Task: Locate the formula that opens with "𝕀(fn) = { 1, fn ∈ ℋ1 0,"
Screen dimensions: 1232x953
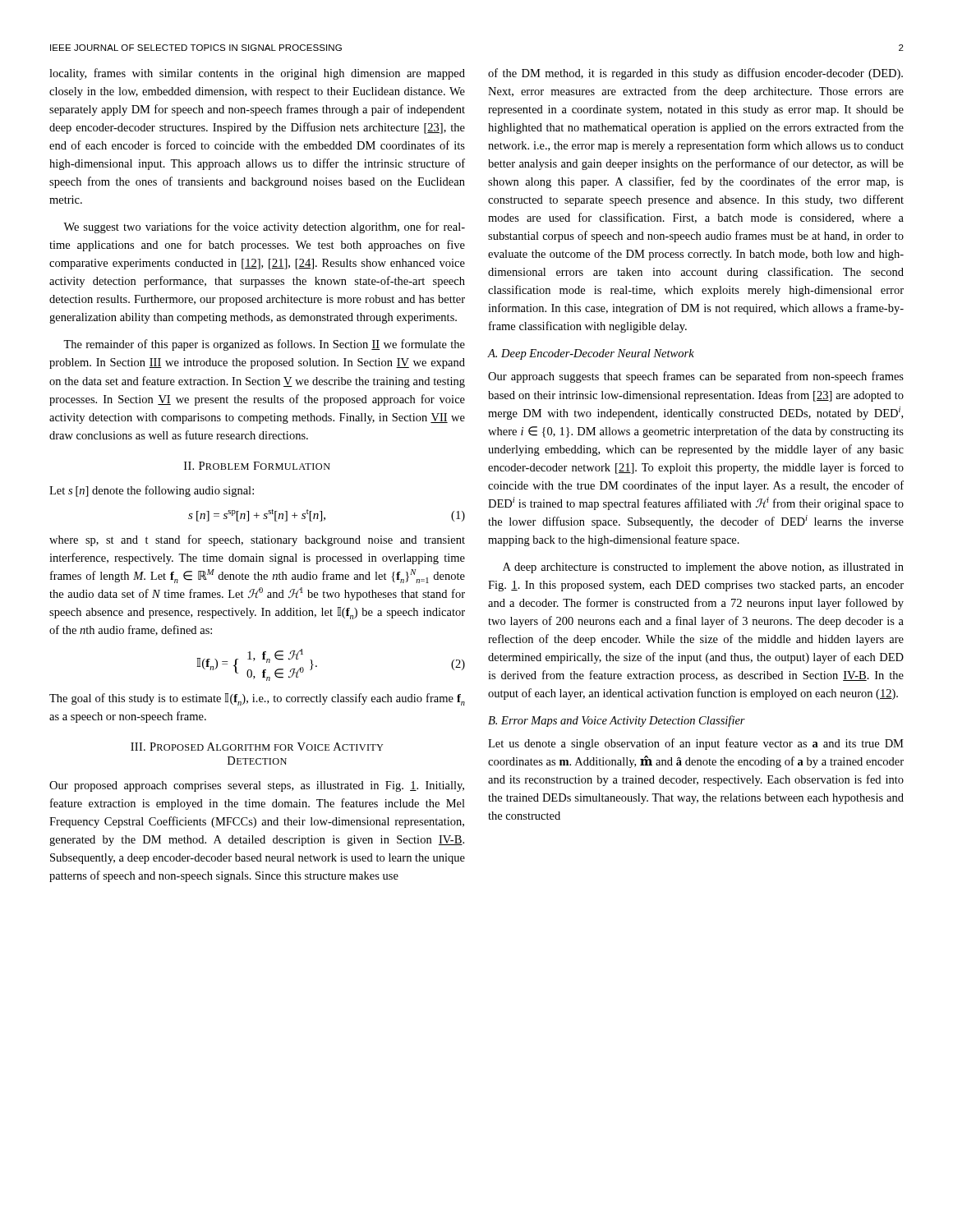Action: point(257,664)
